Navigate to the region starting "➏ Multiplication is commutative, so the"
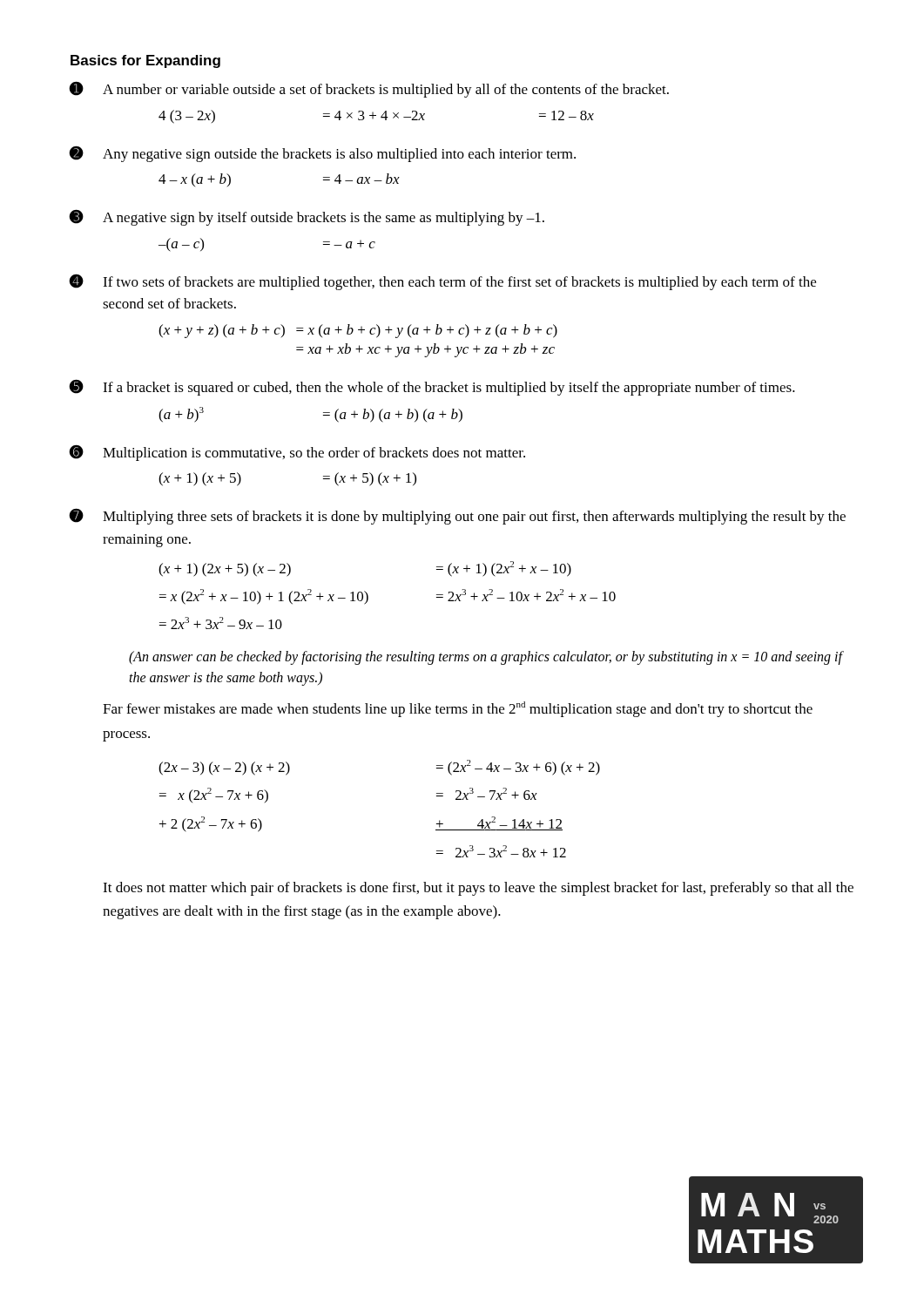Screen dimensions: 1307x924 coord(462,467)
